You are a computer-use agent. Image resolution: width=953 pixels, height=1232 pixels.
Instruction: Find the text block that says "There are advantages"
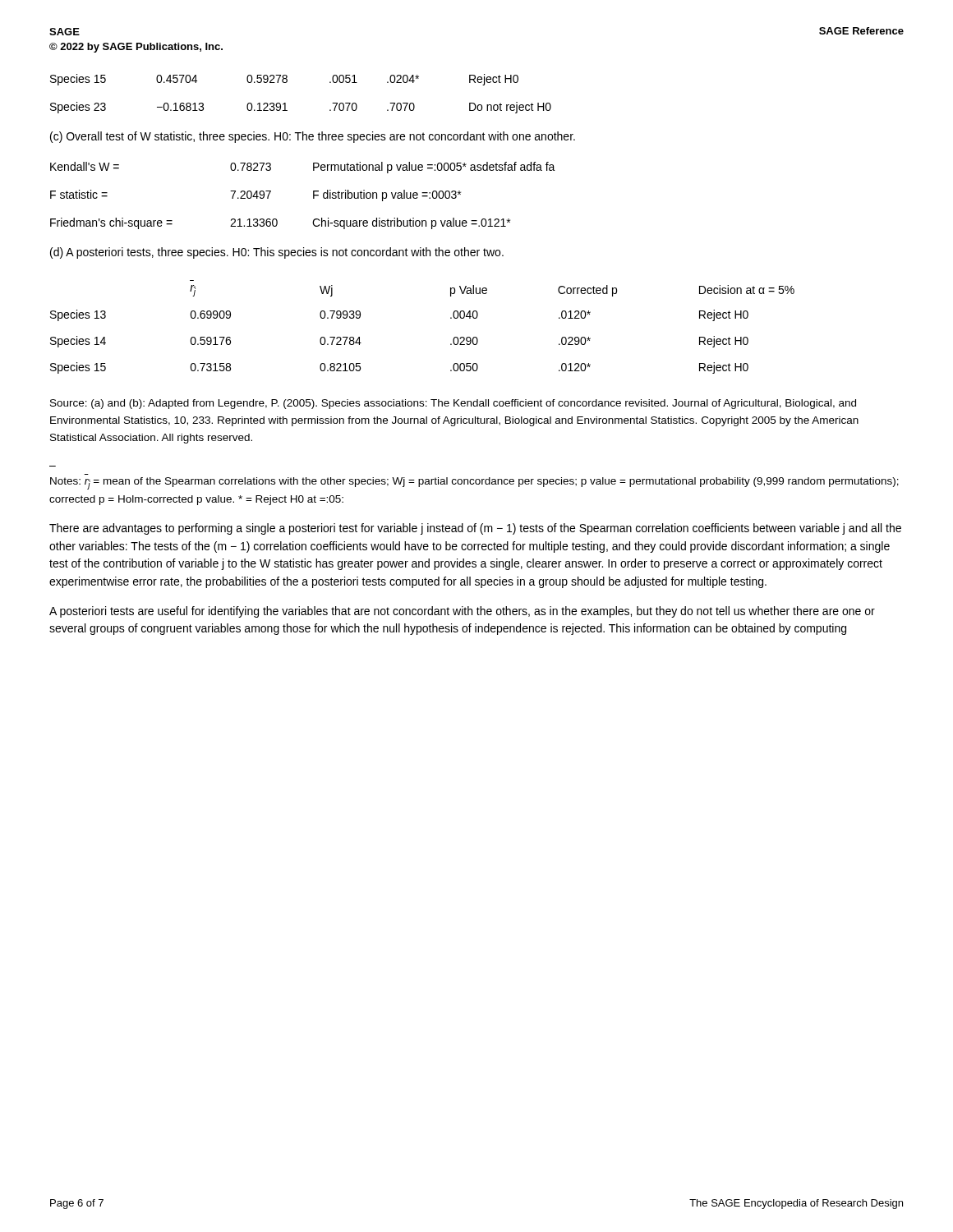475,555
